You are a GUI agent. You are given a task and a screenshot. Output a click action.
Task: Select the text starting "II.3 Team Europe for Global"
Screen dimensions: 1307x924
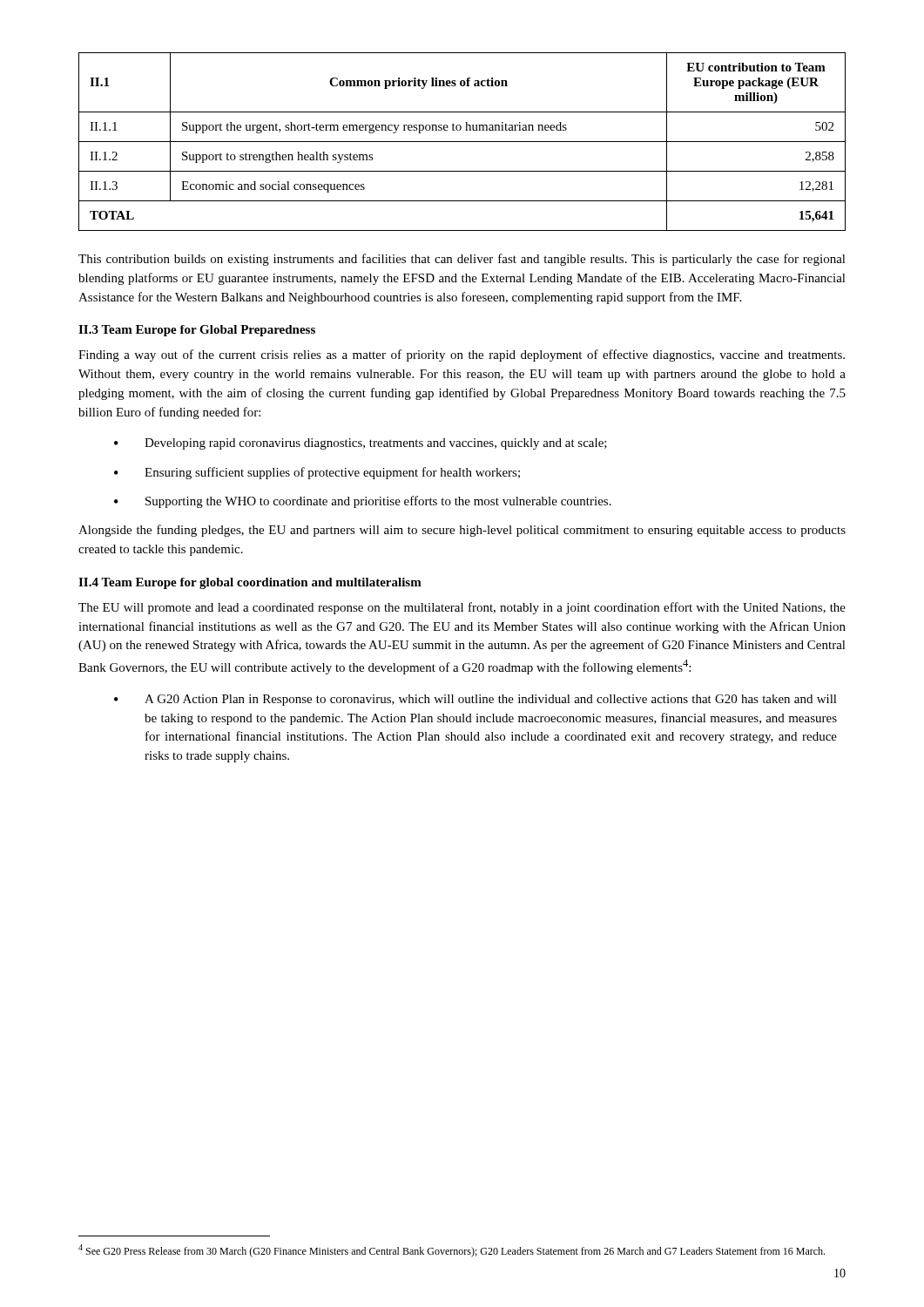197,330
